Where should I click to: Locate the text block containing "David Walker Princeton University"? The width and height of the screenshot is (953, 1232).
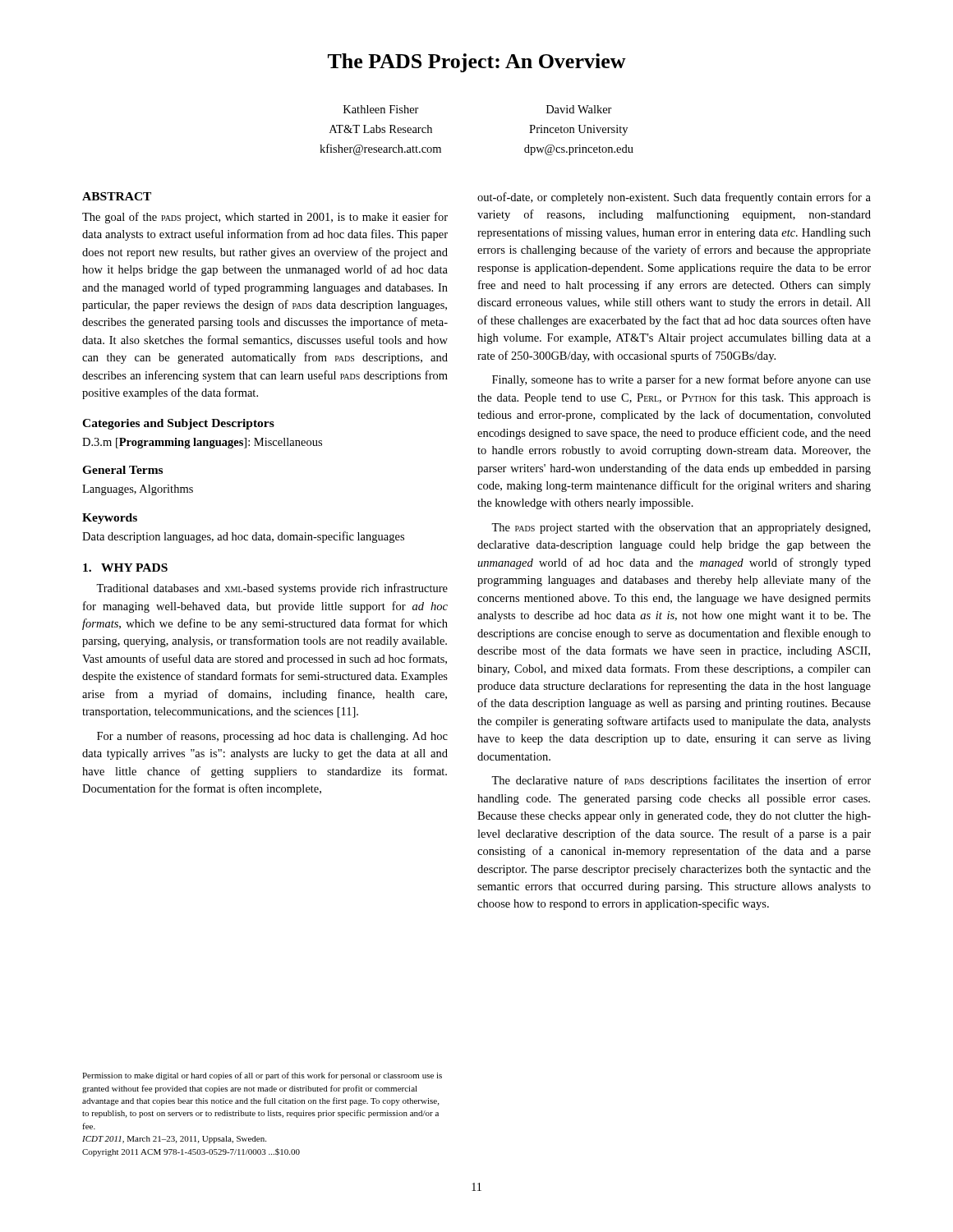pos(579,129)
